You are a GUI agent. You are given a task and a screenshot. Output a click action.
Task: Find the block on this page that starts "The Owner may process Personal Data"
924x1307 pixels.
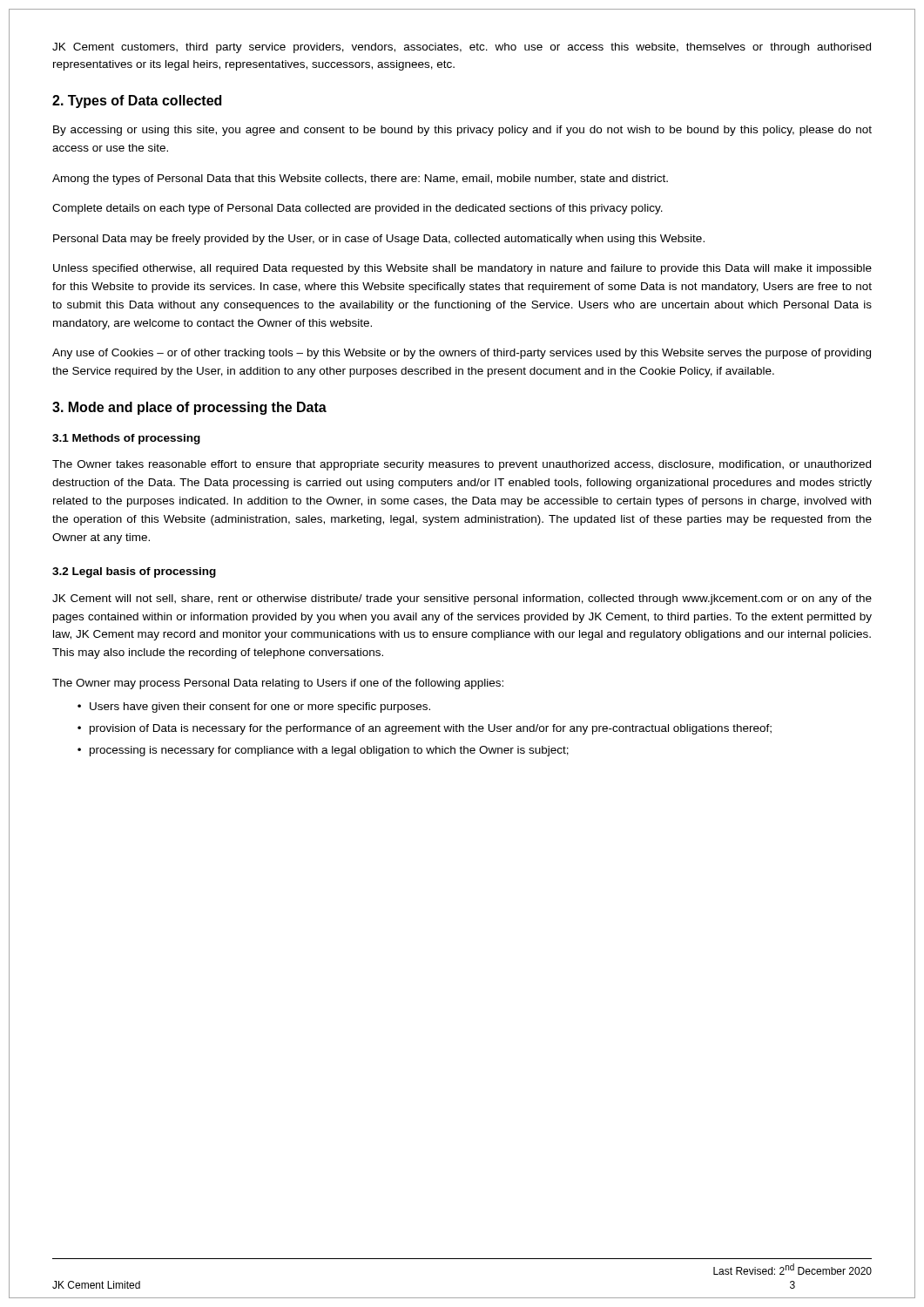[462, 683]
